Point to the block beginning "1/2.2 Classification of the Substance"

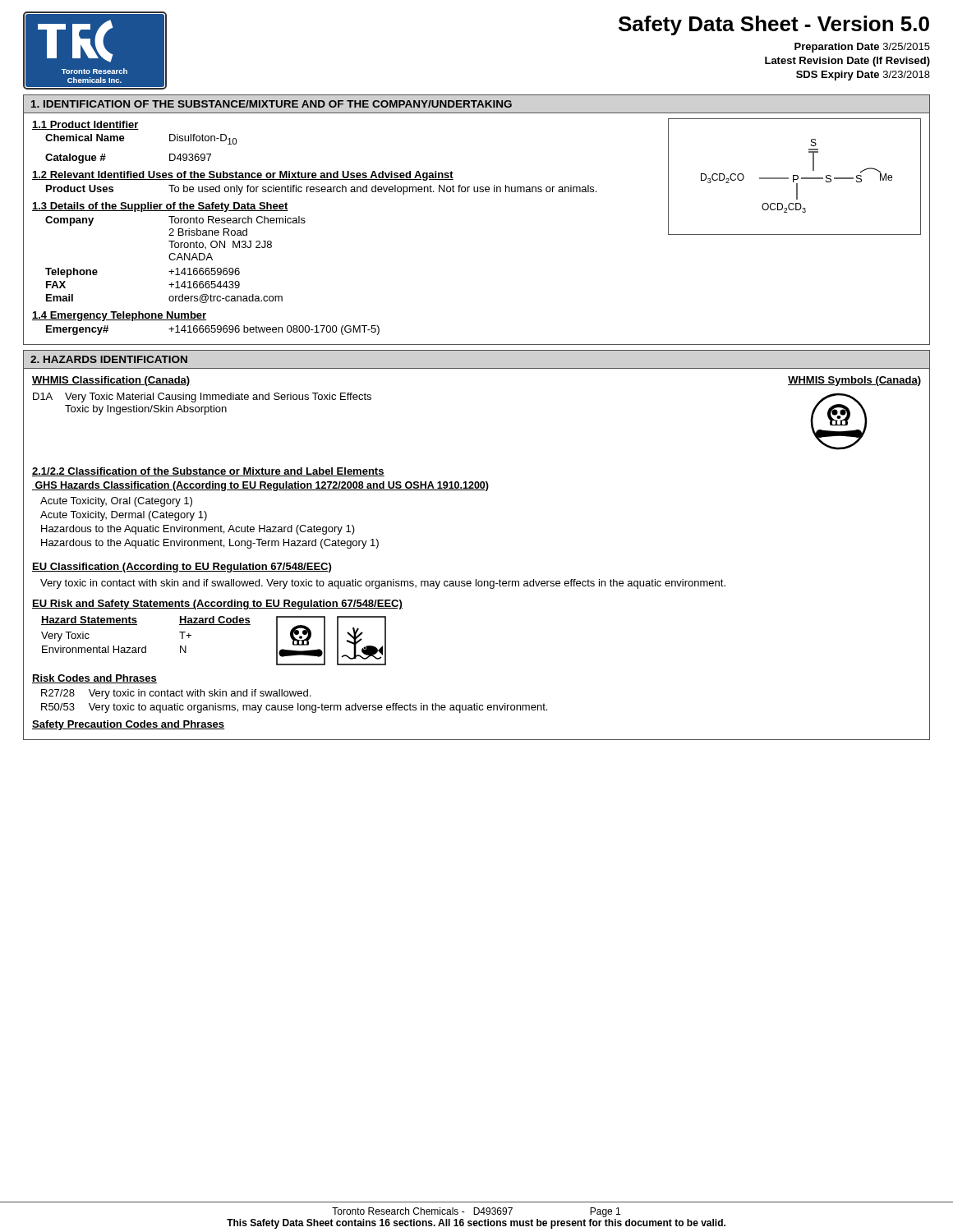click(x=476, y=478)
